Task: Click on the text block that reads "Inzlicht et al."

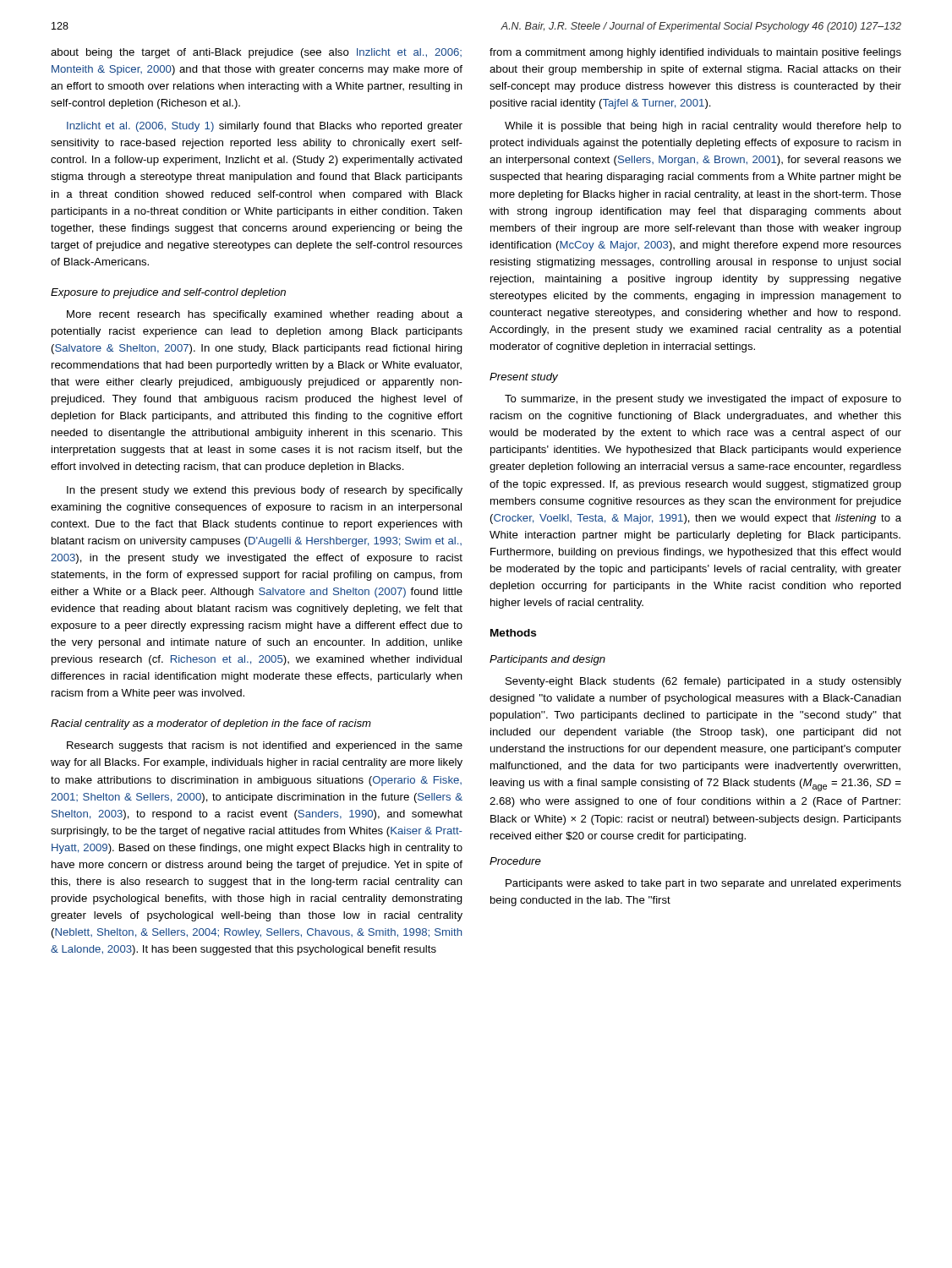Action: pos(257,194)
